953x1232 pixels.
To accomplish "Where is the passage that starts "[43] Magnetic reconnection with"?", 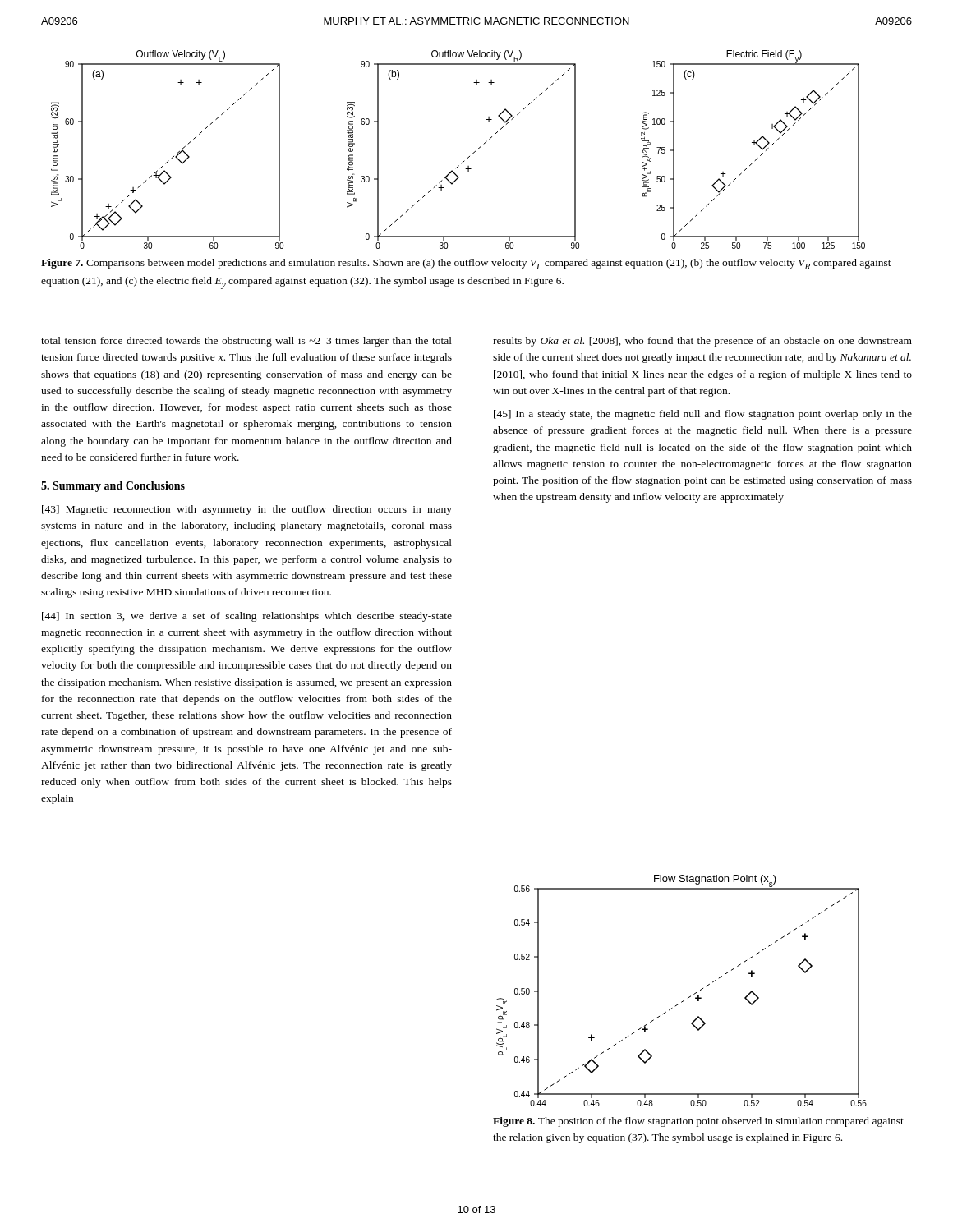I will click(x=246, y=551).
